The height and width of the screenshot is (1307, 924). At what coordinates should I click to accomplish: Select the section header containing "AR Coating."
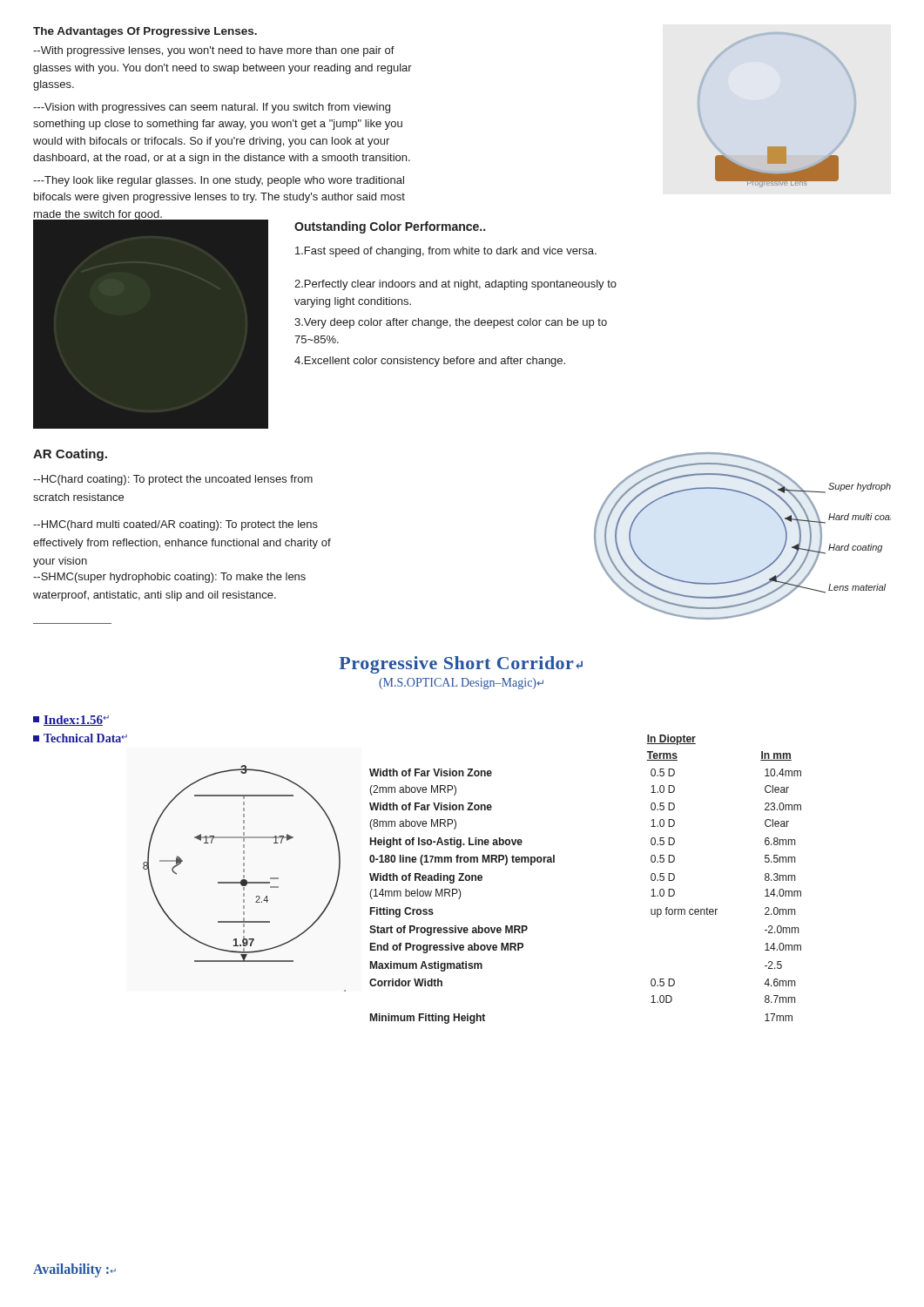(x=70, y=454)
